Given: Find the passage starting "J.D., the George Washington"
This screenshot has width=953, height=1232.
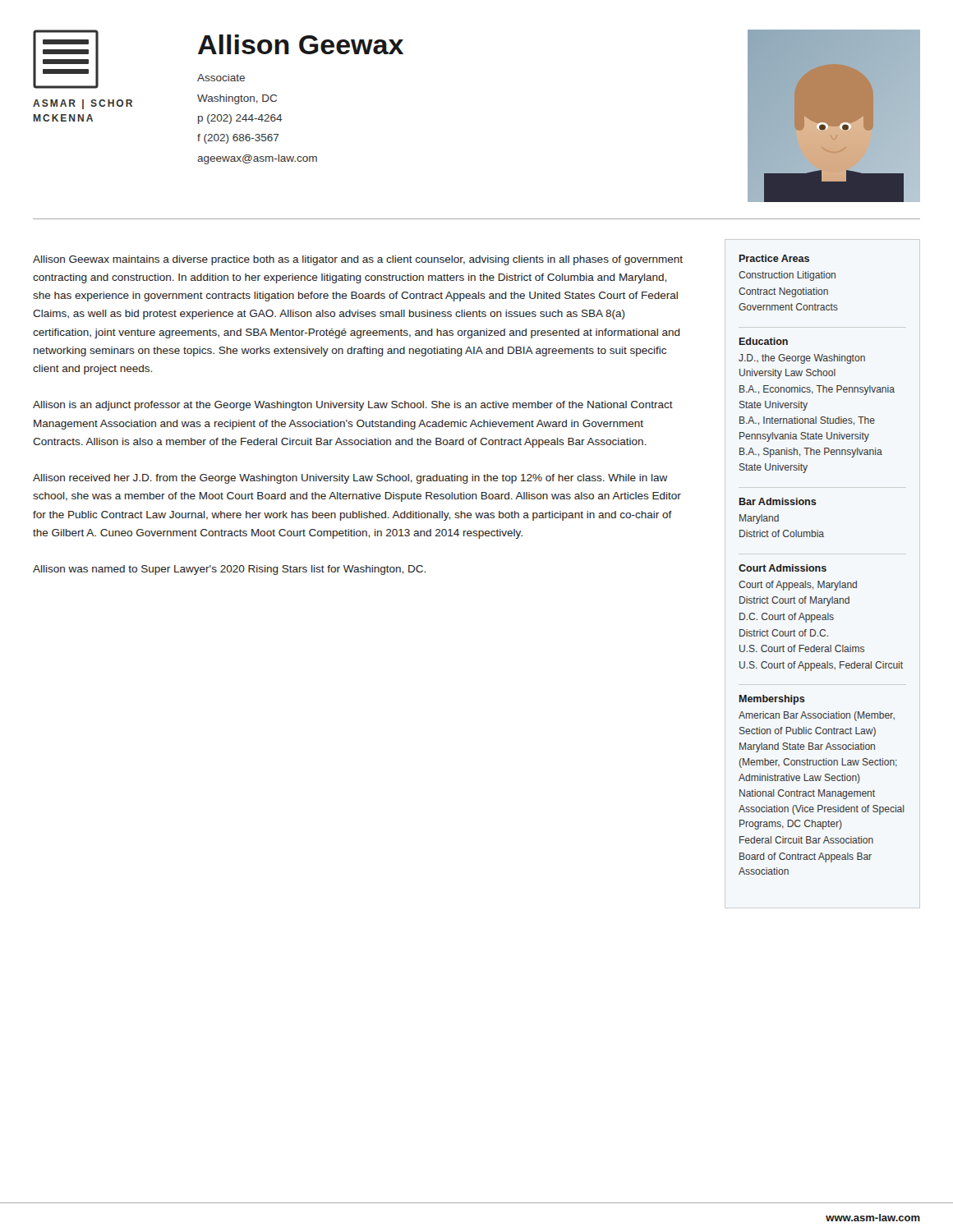Looking at the screenshot, I should (x=822, y=366).
